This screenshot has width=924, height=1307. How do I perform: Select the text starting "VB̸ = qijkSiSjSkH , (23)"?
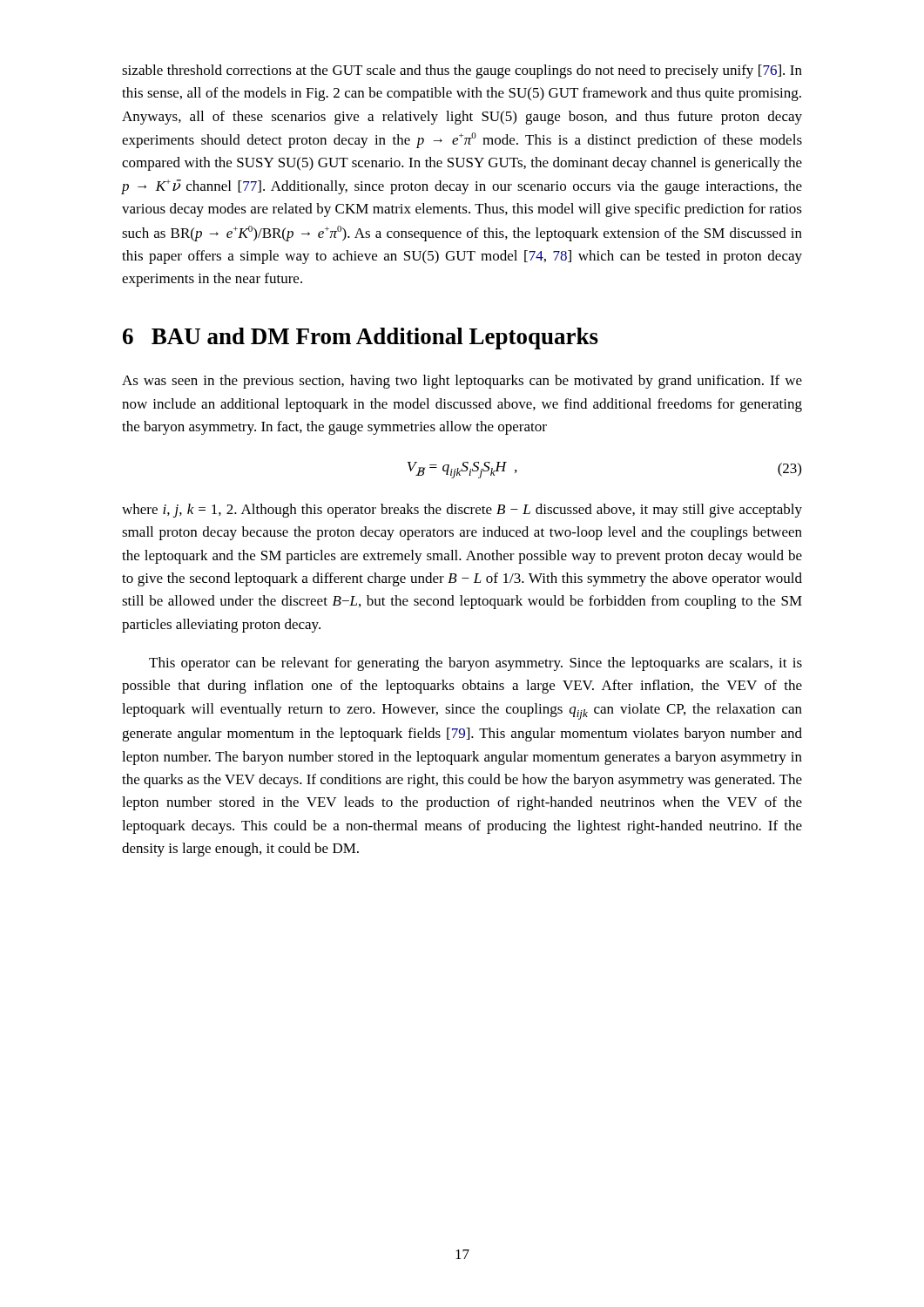point(462,470)
